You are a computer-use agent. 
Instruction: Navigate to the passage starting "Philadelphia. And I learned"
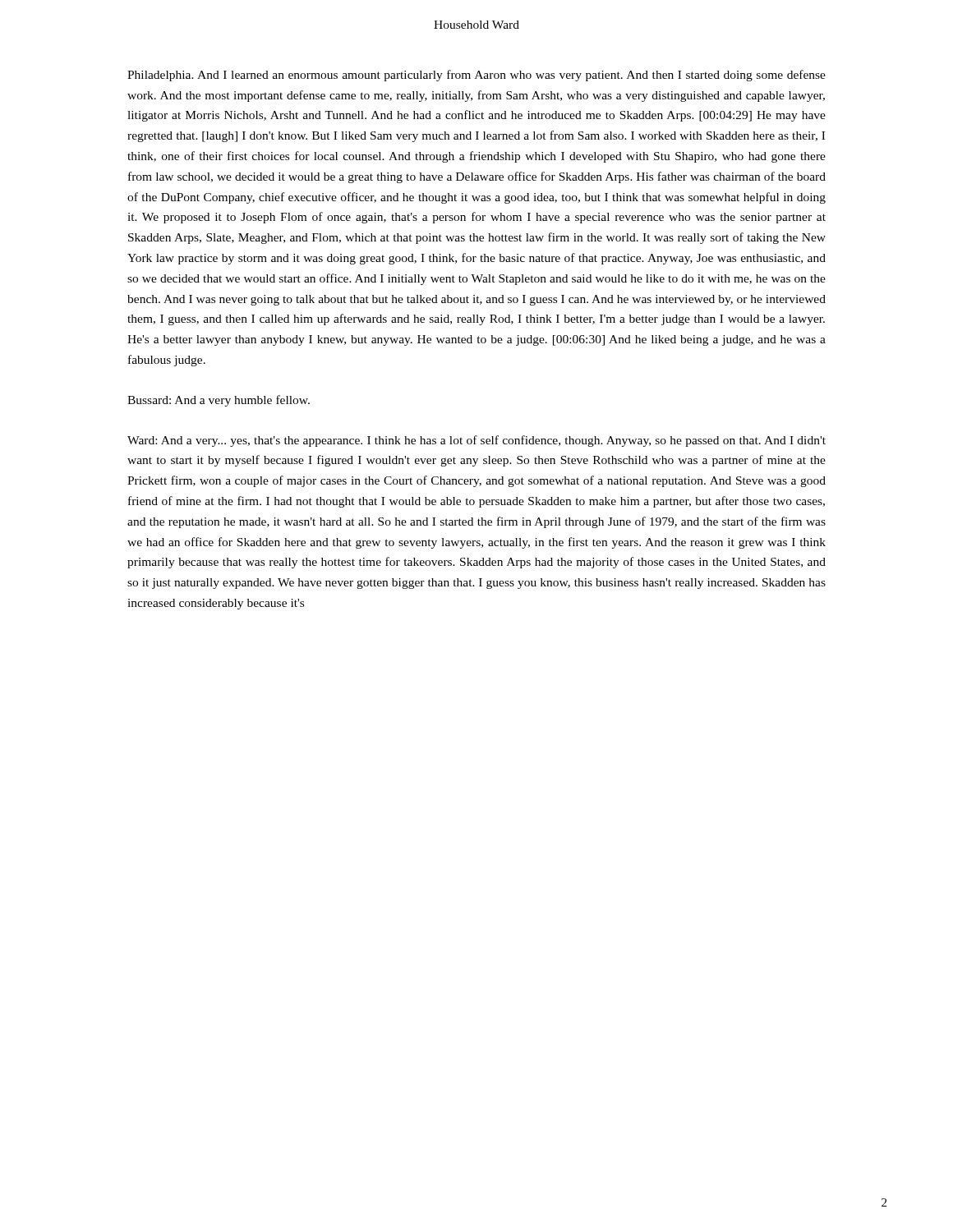476,217
